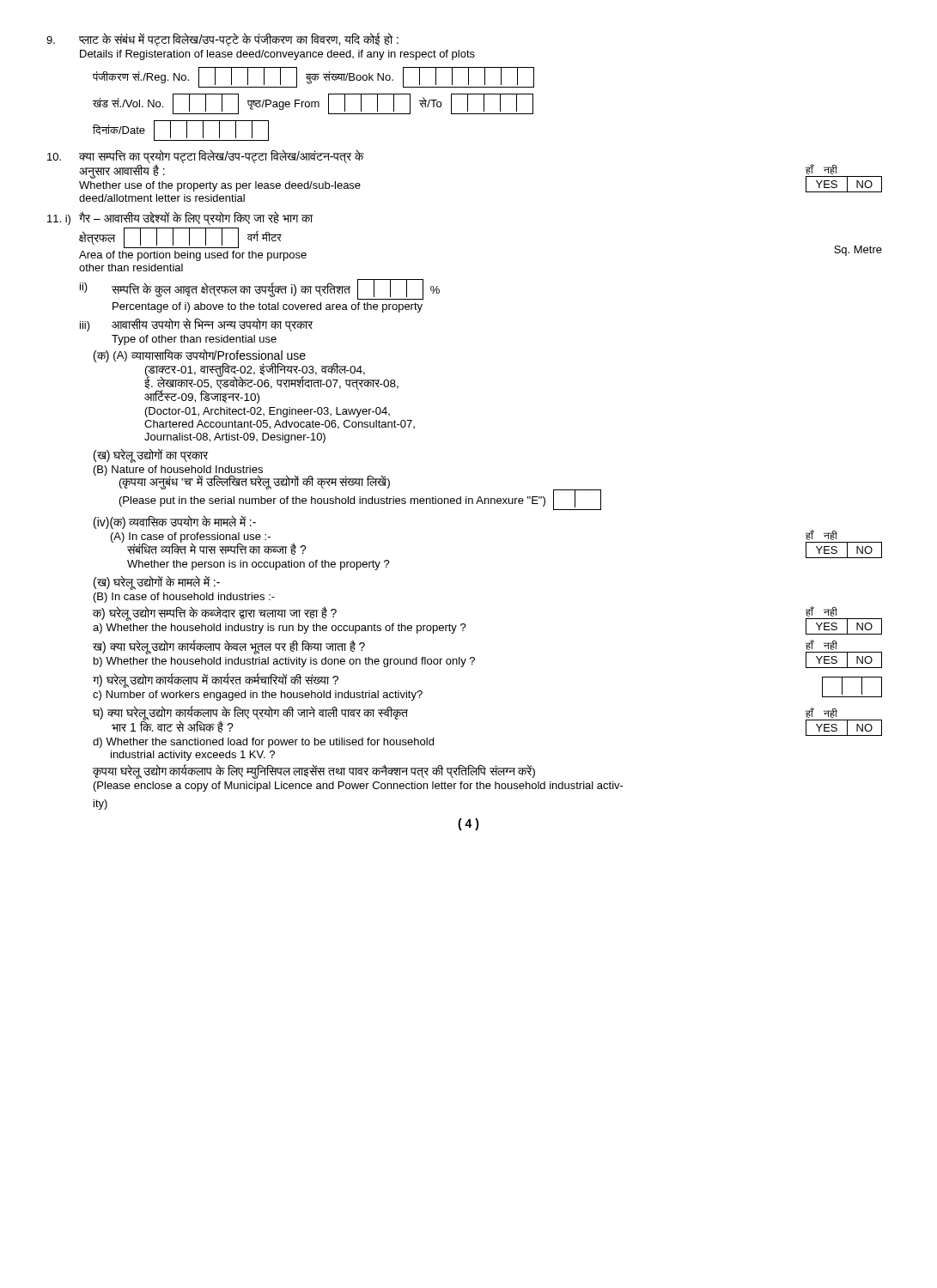
Task: Find the list item that reads "ii) सम्पत्ति के कुल आवृत क्षेत्रफल का उपर्युक्त"
Action: 260,289
